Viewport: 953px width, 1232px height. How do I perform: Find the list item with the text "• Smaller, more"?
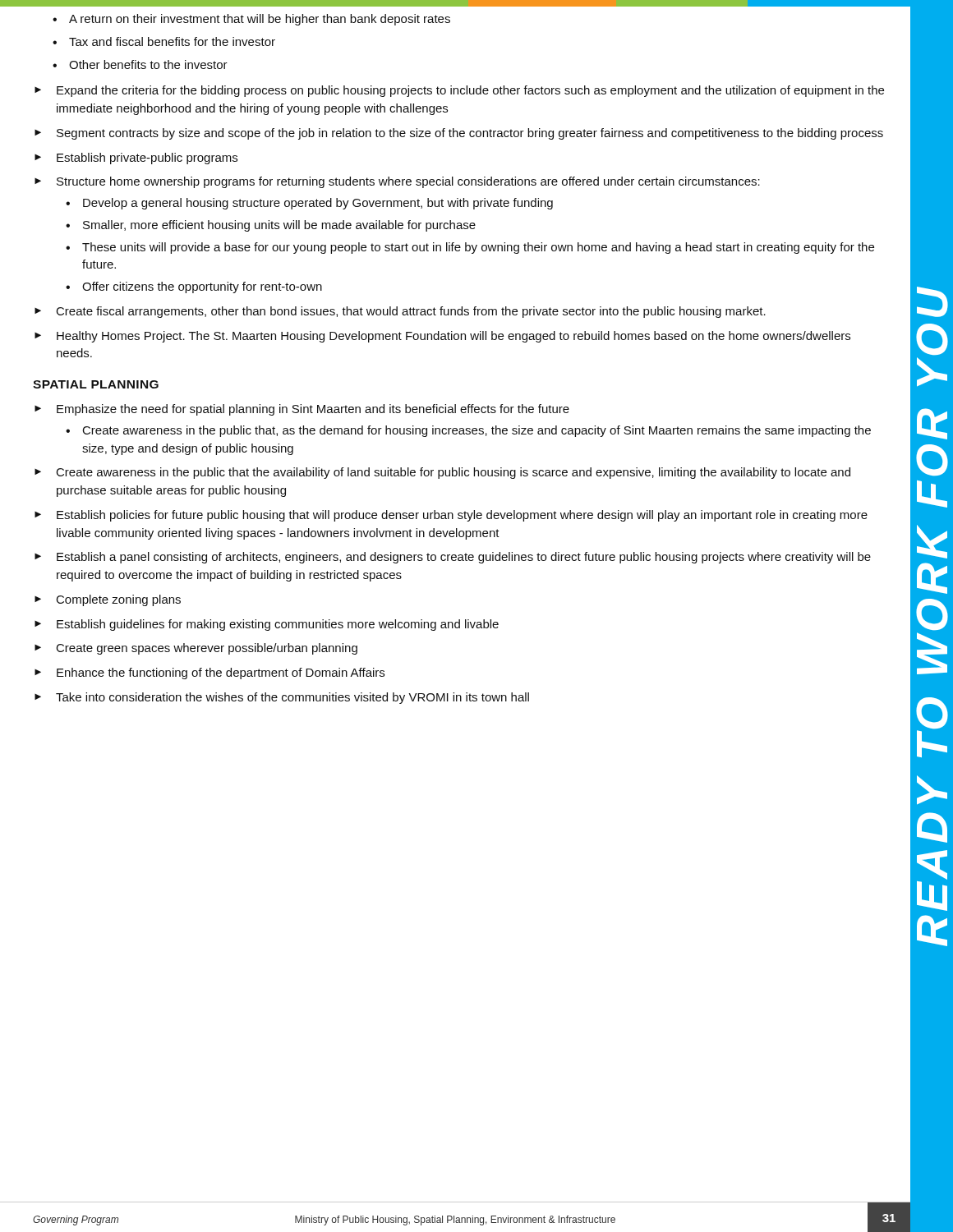271,225
